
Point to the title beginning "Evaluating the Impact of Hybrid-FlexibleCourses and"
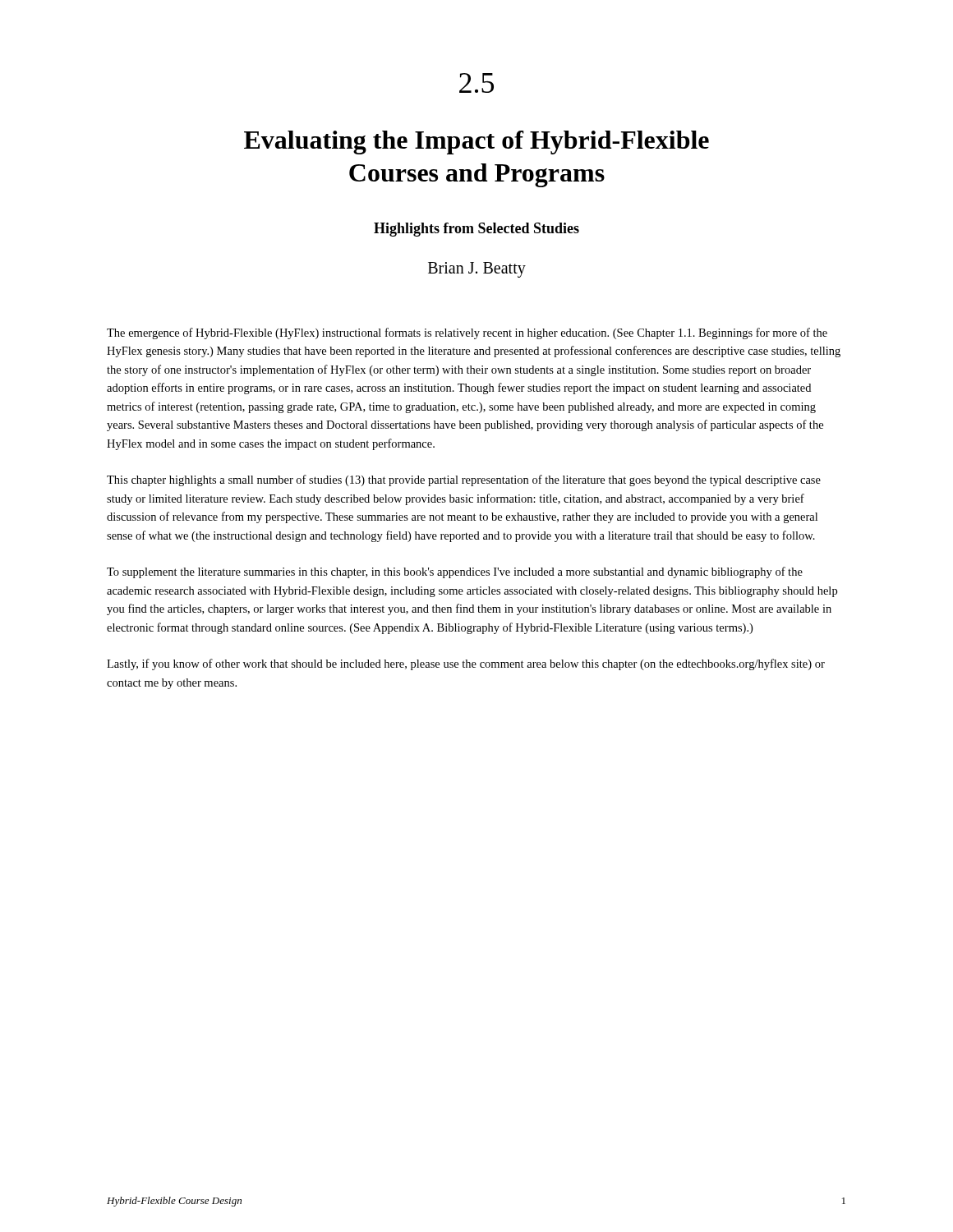(x=476, y=156)
